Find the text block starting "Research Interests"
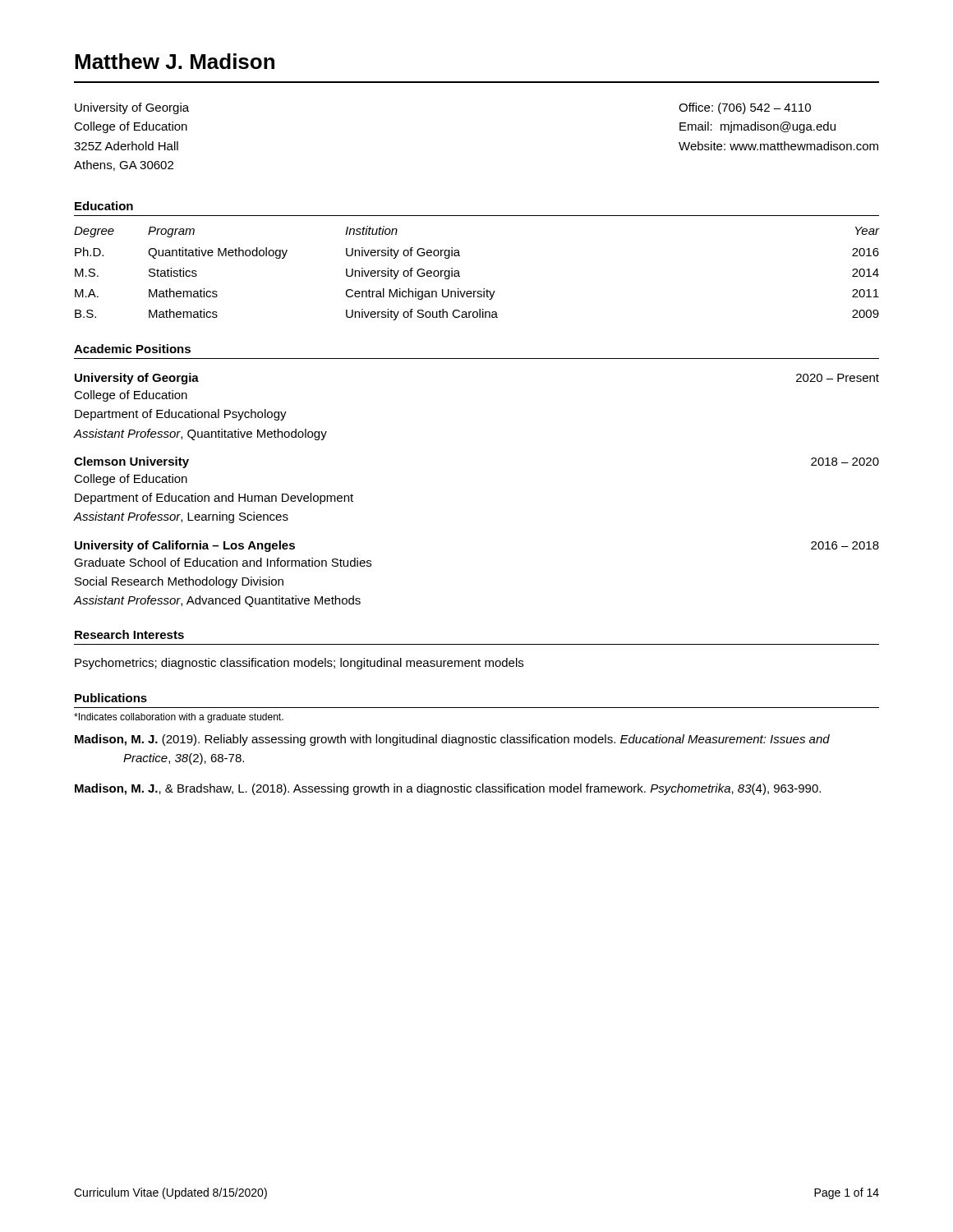This screenshot has height=1232, width=953. 129,635
